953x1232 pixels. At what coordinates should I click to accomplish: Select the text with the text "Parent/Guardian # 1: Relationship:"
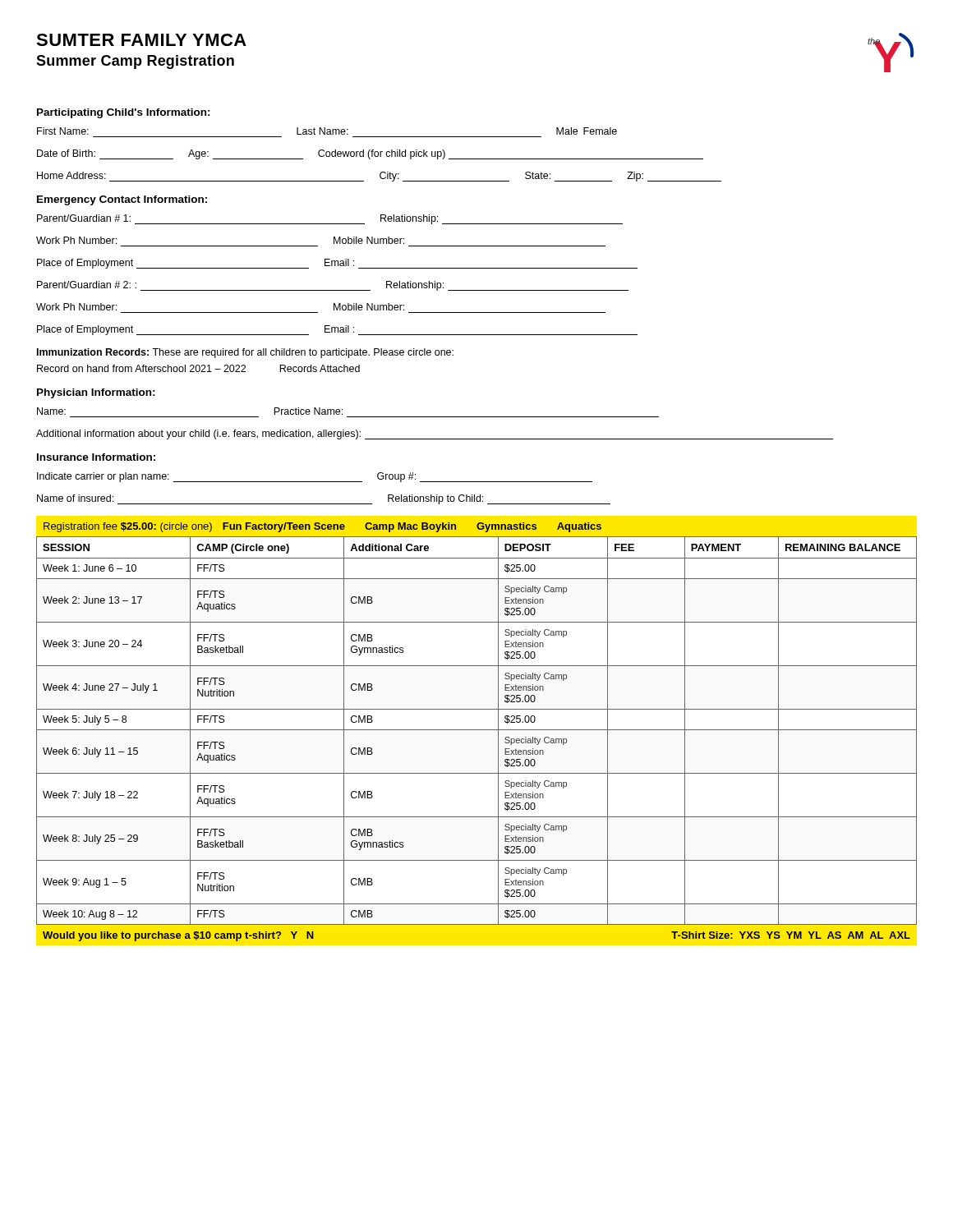pos(476,217)
